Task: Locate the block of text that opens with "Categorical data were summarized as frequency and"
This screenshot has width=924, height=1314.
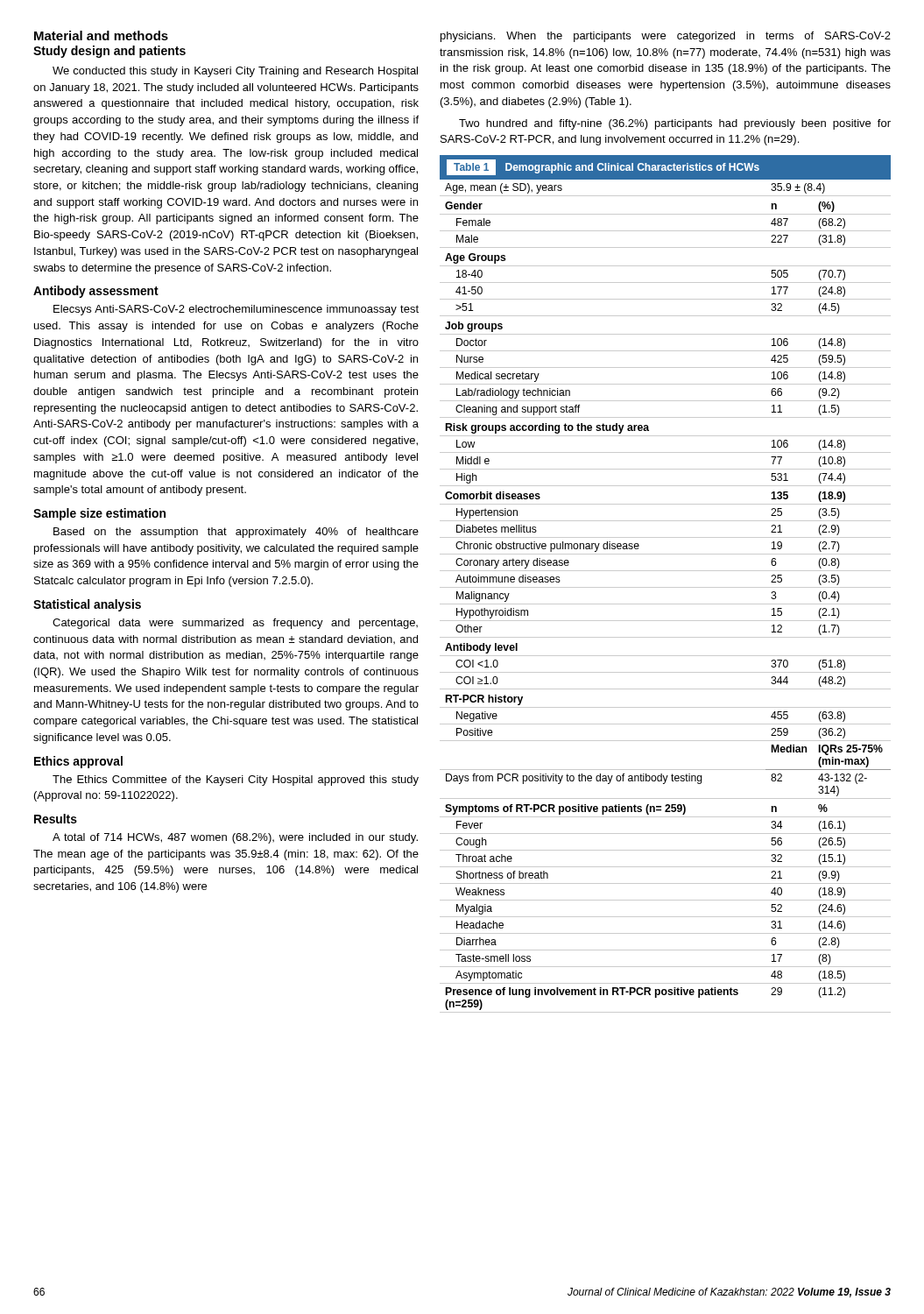Action: click(226, 680)
